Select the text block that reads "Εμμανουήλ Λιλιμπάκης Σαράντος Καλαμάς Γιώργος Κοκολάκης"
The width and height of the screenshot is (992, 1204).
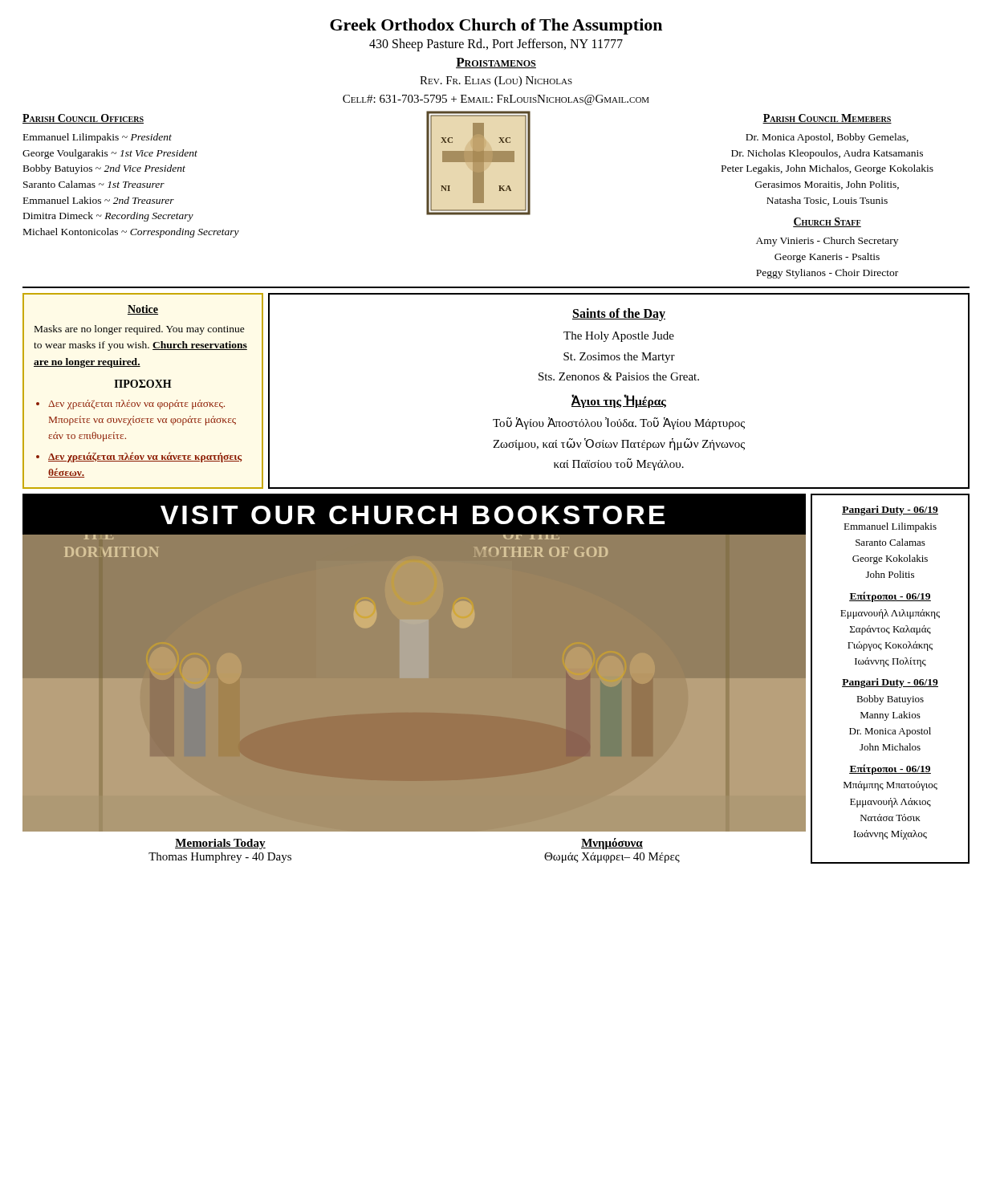890,637
